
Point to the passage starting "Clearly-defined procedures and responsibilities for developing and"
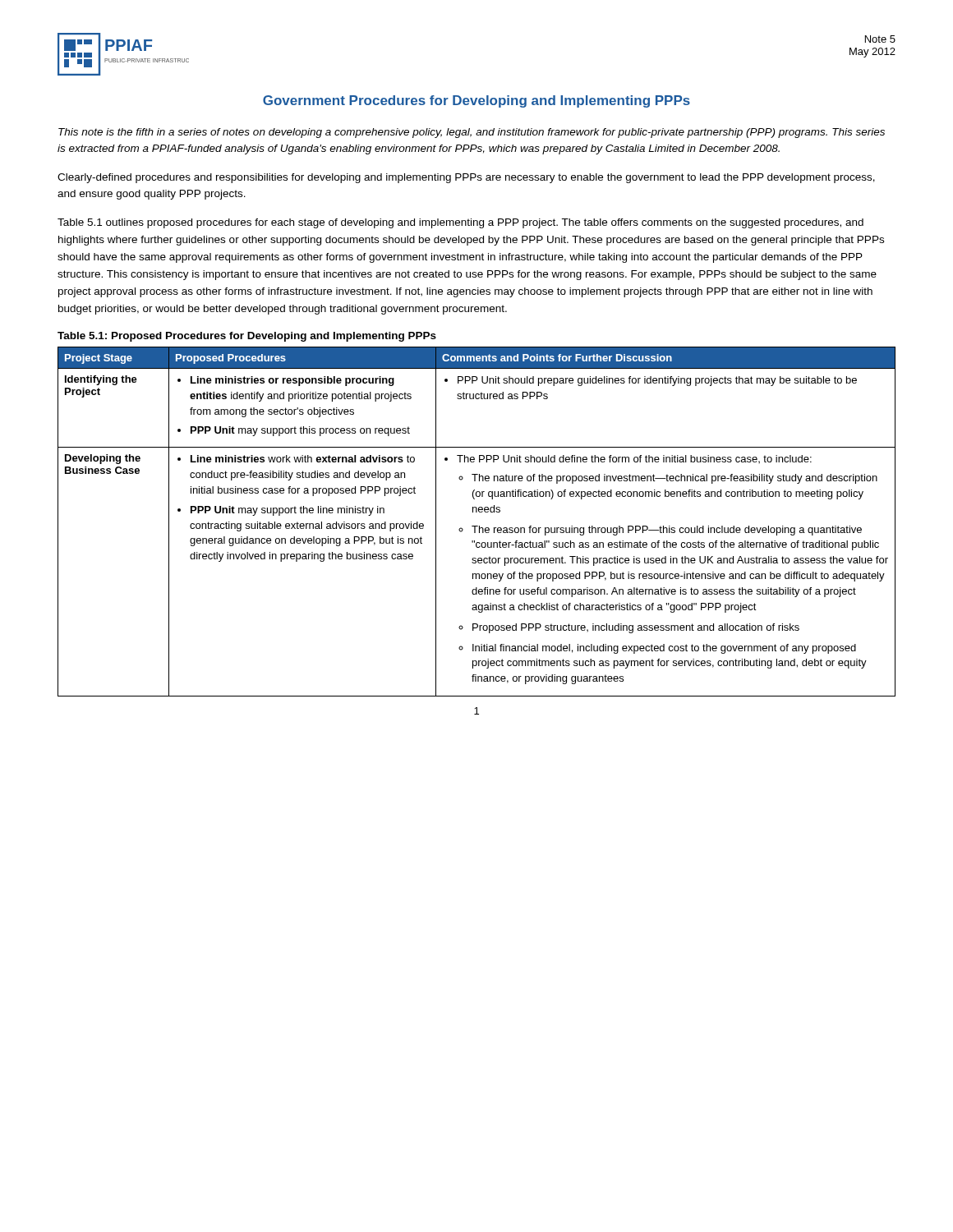pyautogui.click(x=466, y=185)
